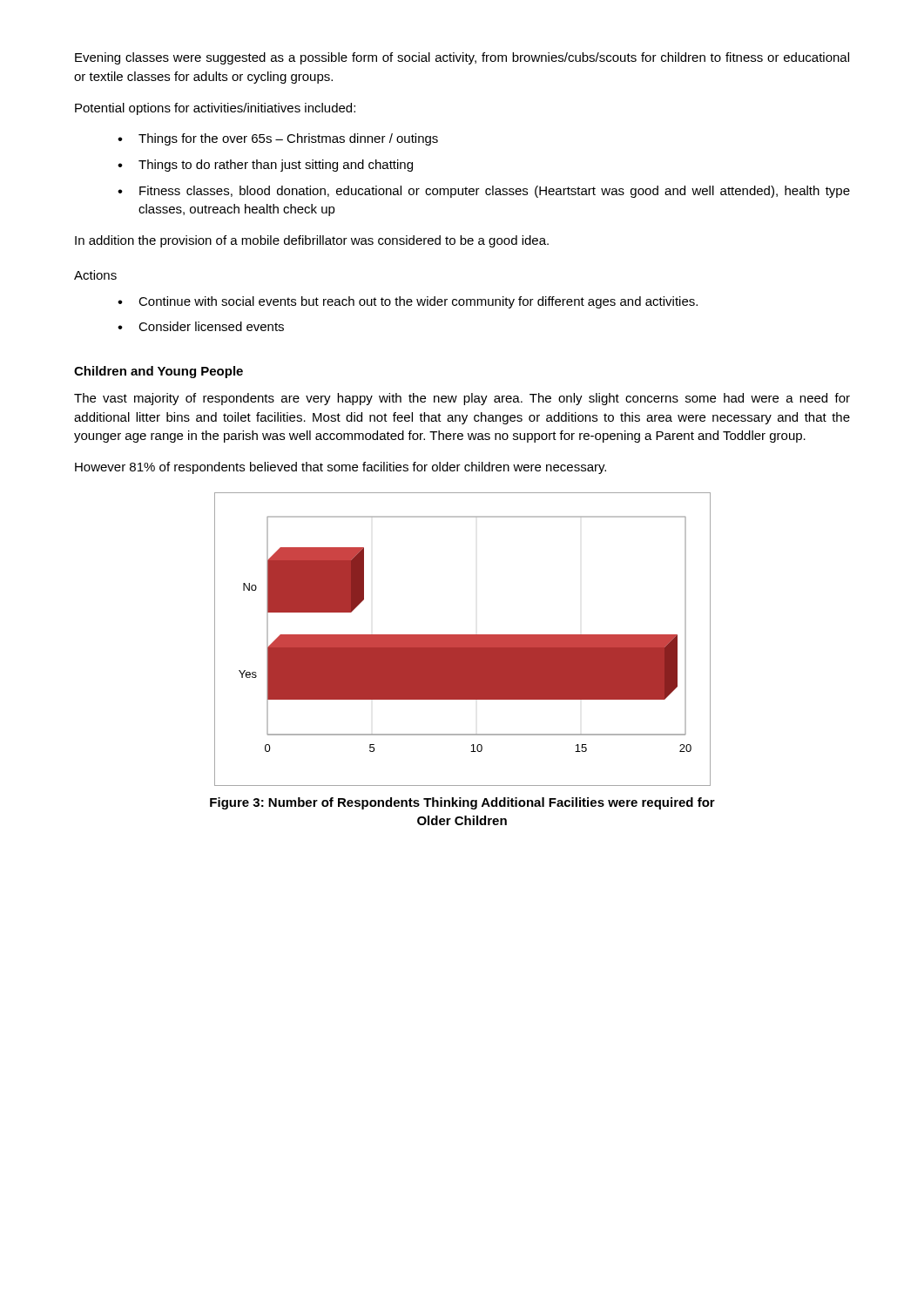Find the text block containing "However 81% of respondents believed"

coord(341,467)
